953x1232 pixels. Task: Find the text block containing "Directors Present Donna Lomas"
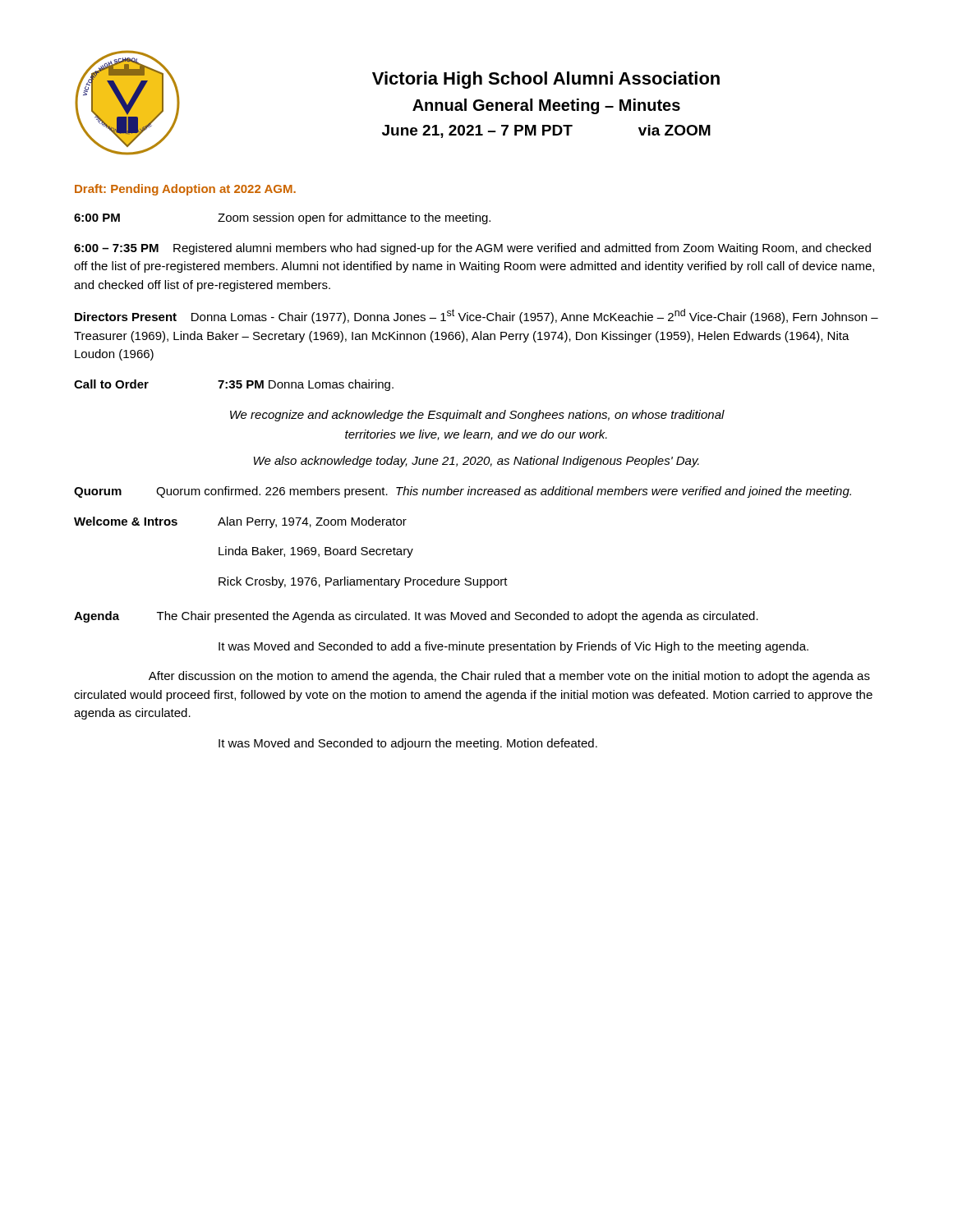pos(476,334)
